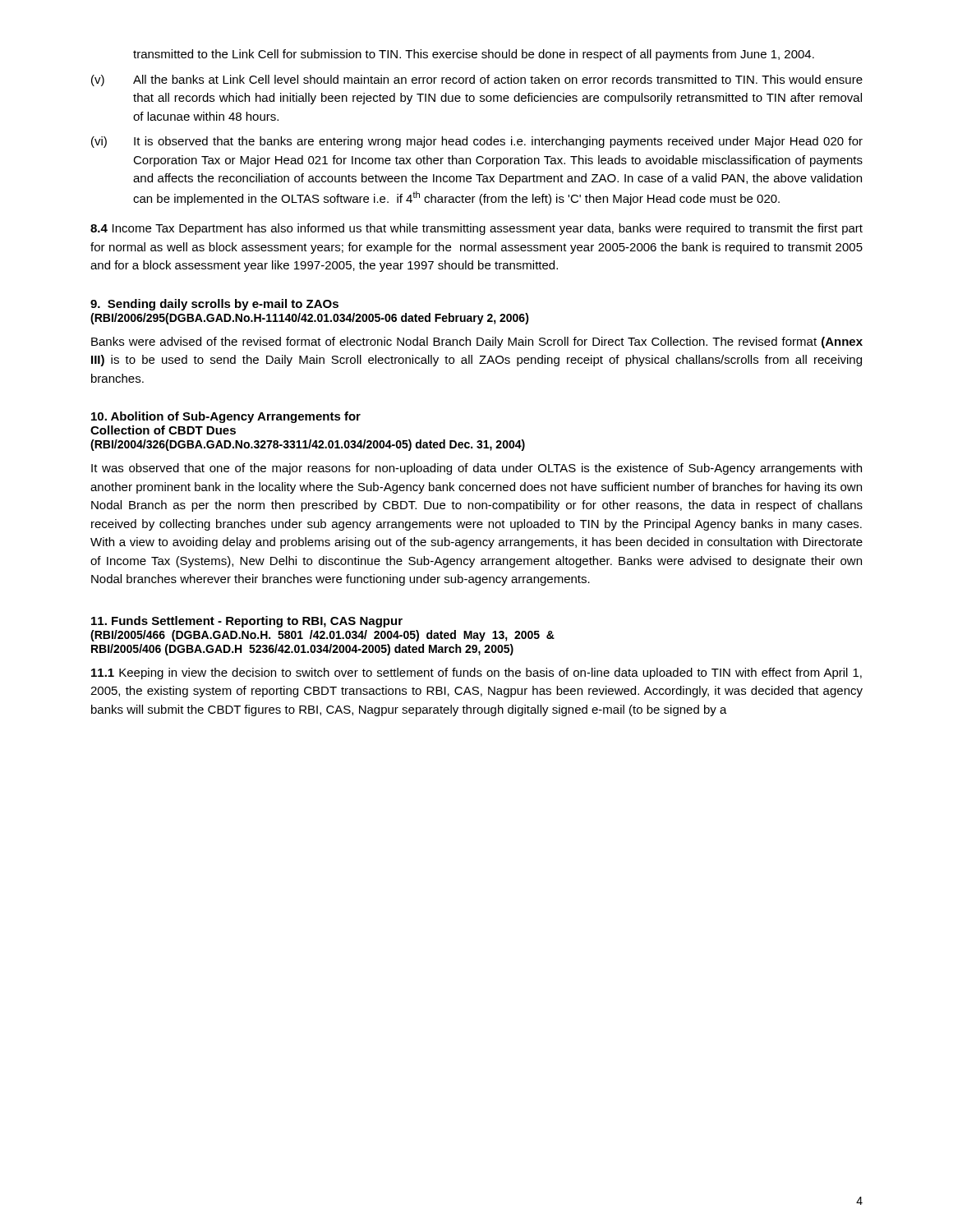Select the block starting "It was observed that"
This screenshot has width=953, height=1232.
[x=476, y=523]
